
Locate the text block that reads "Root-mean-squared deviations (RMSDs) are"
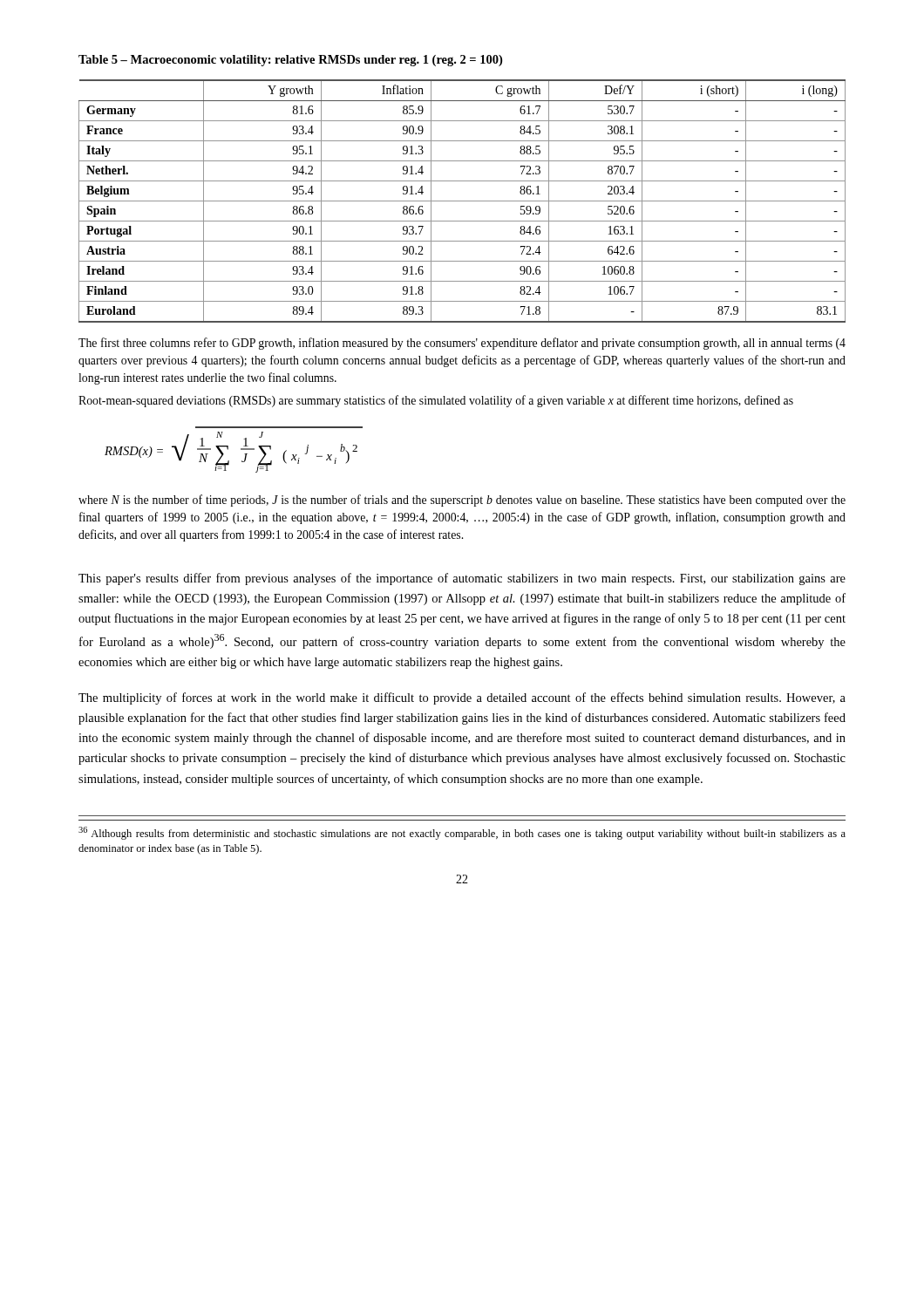coord(436,401)
